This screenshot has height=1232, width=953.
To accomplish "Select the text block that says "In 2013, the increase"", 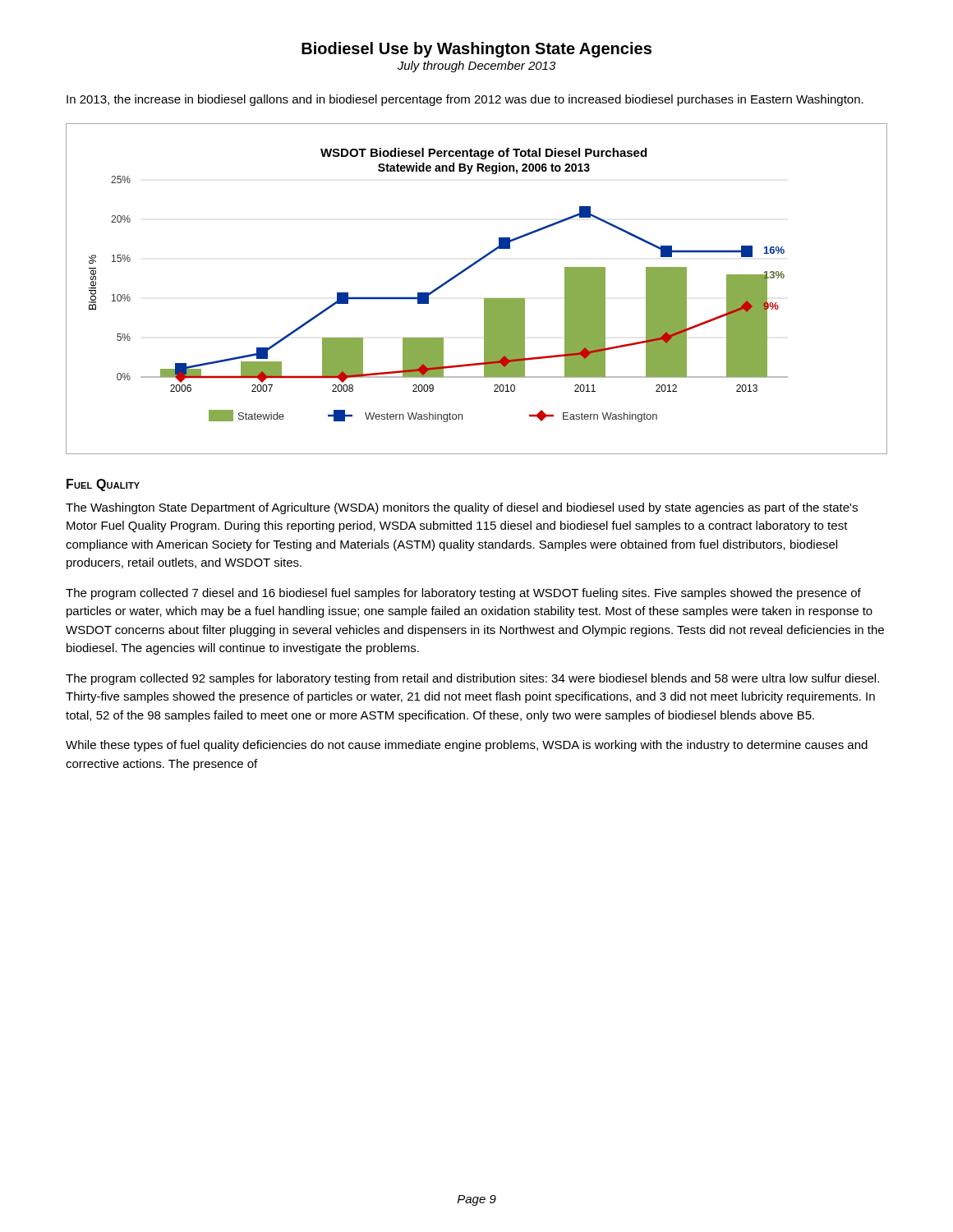I will click(465, 99).
